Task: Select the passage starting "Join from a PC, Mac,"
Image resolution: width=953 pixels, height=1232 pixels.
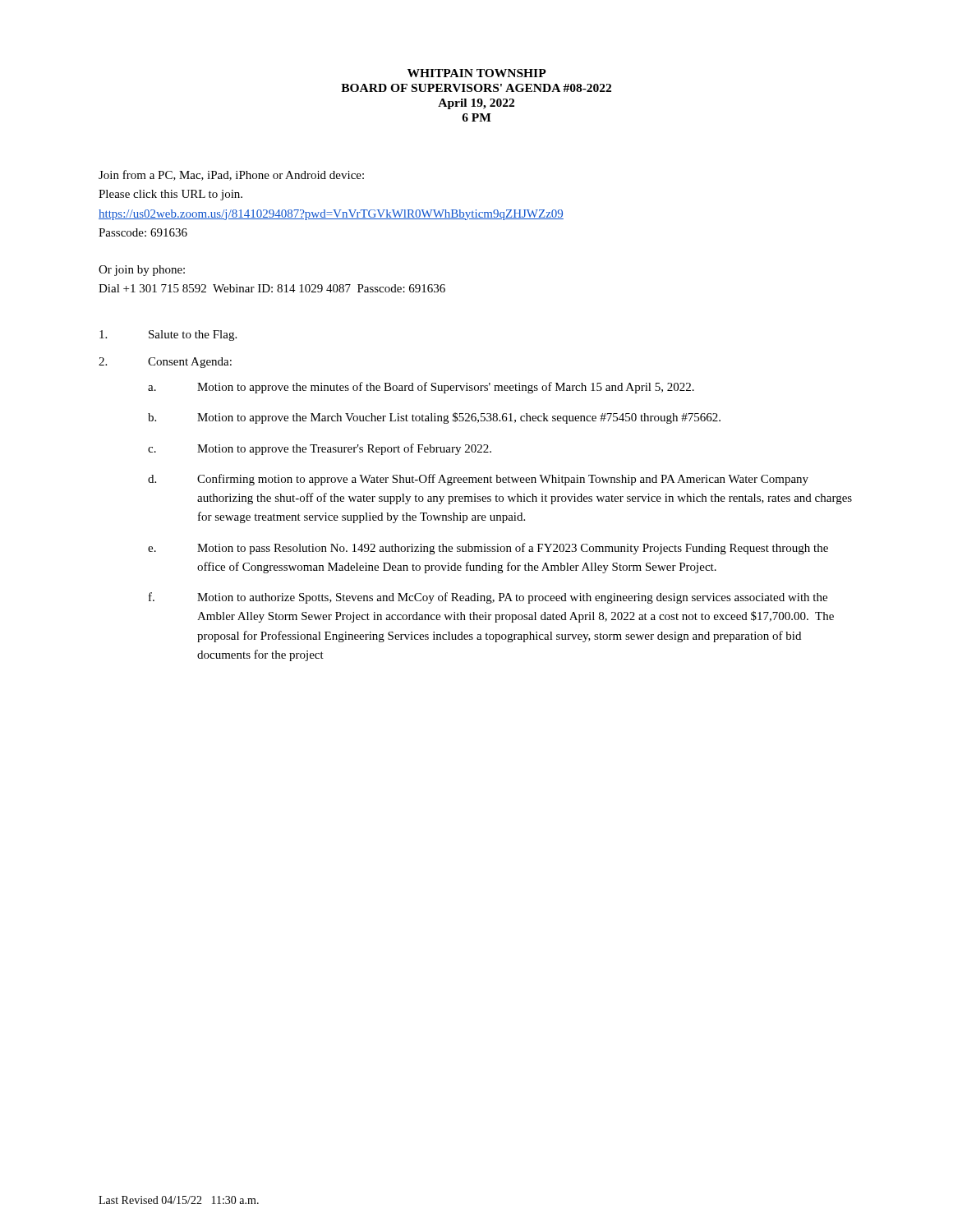Action: point(331,204)
